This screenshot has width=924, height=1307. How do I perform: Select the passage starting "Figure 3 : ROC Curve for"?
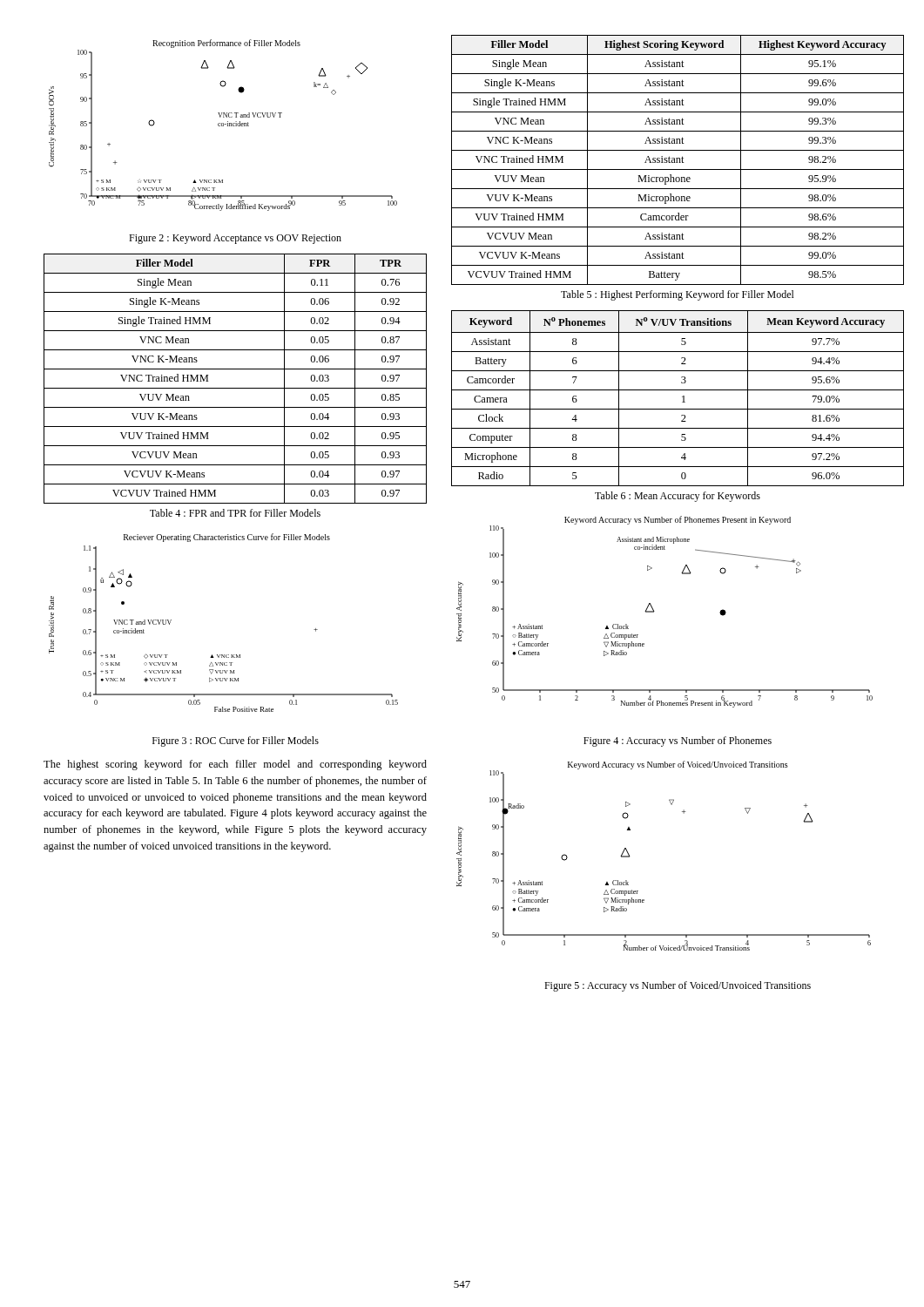coord(235,741)
